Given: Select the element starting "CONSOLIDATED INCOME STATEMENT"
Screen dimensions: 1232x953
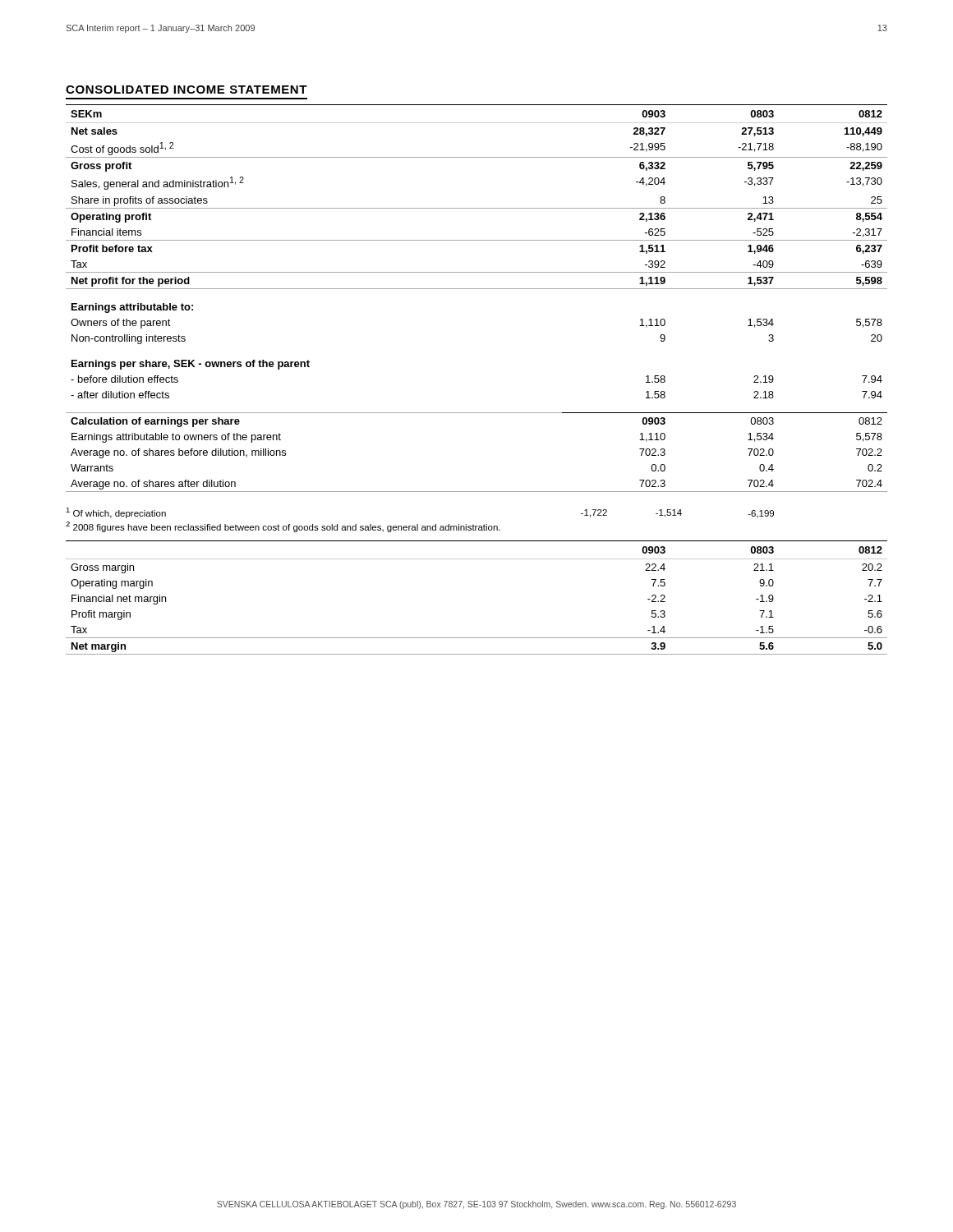Looking at the screenshot, I should [187, 91].
